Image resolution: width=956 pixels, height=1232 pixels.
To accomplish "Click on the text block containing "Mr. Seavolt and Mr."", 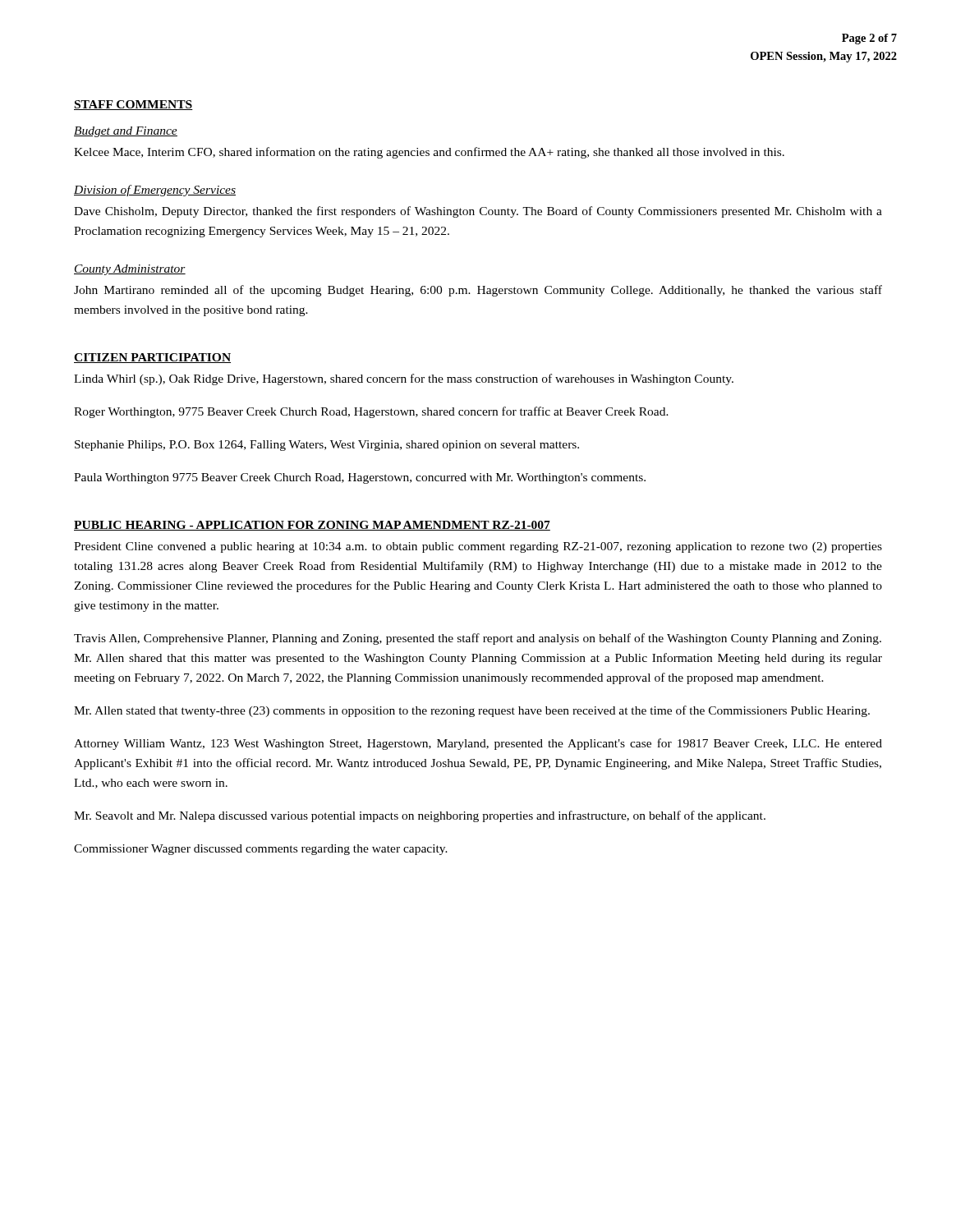I will point(420,815).
